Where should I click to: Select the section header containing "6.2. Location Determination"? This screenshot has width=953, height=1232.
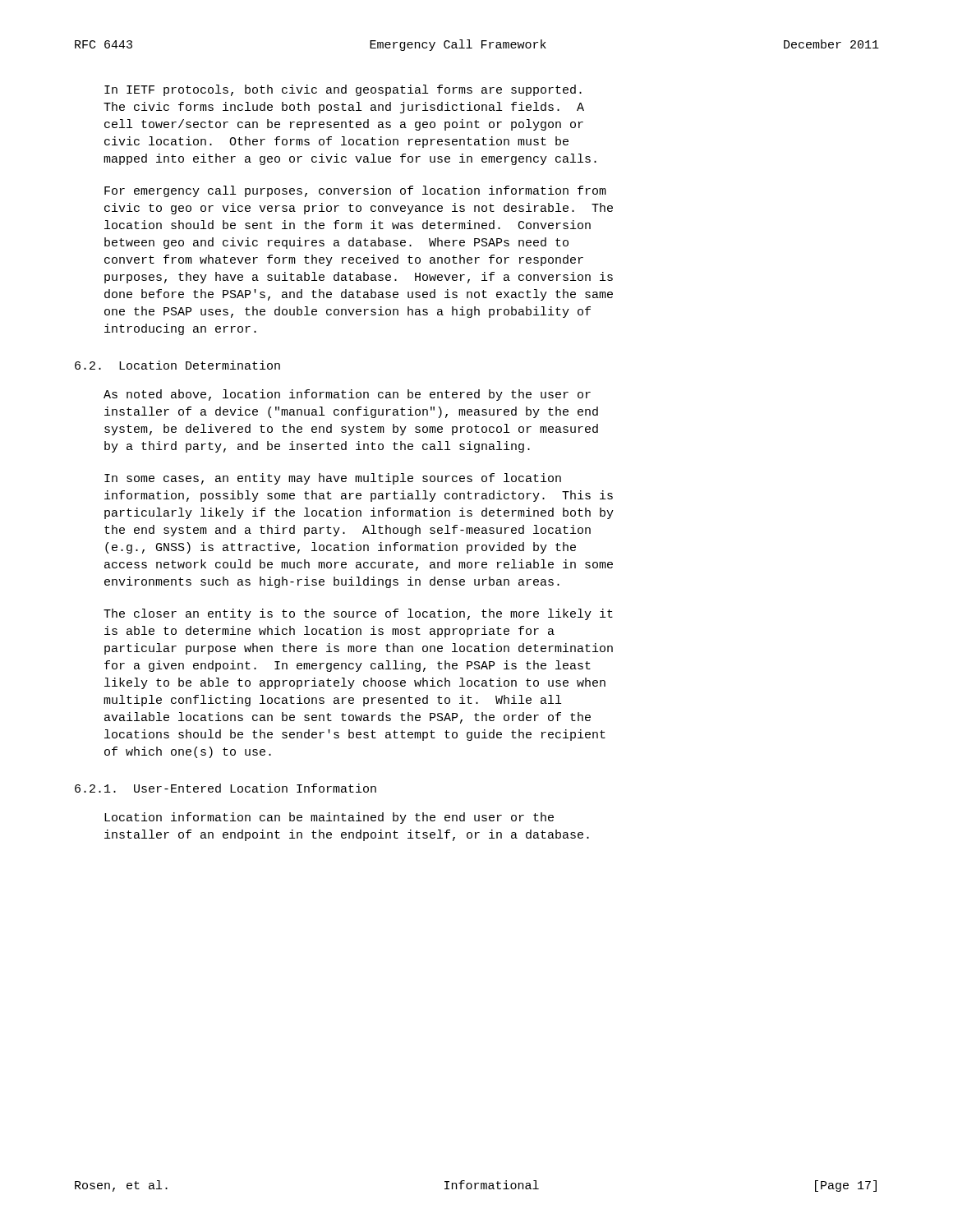[x=177, y=367]
